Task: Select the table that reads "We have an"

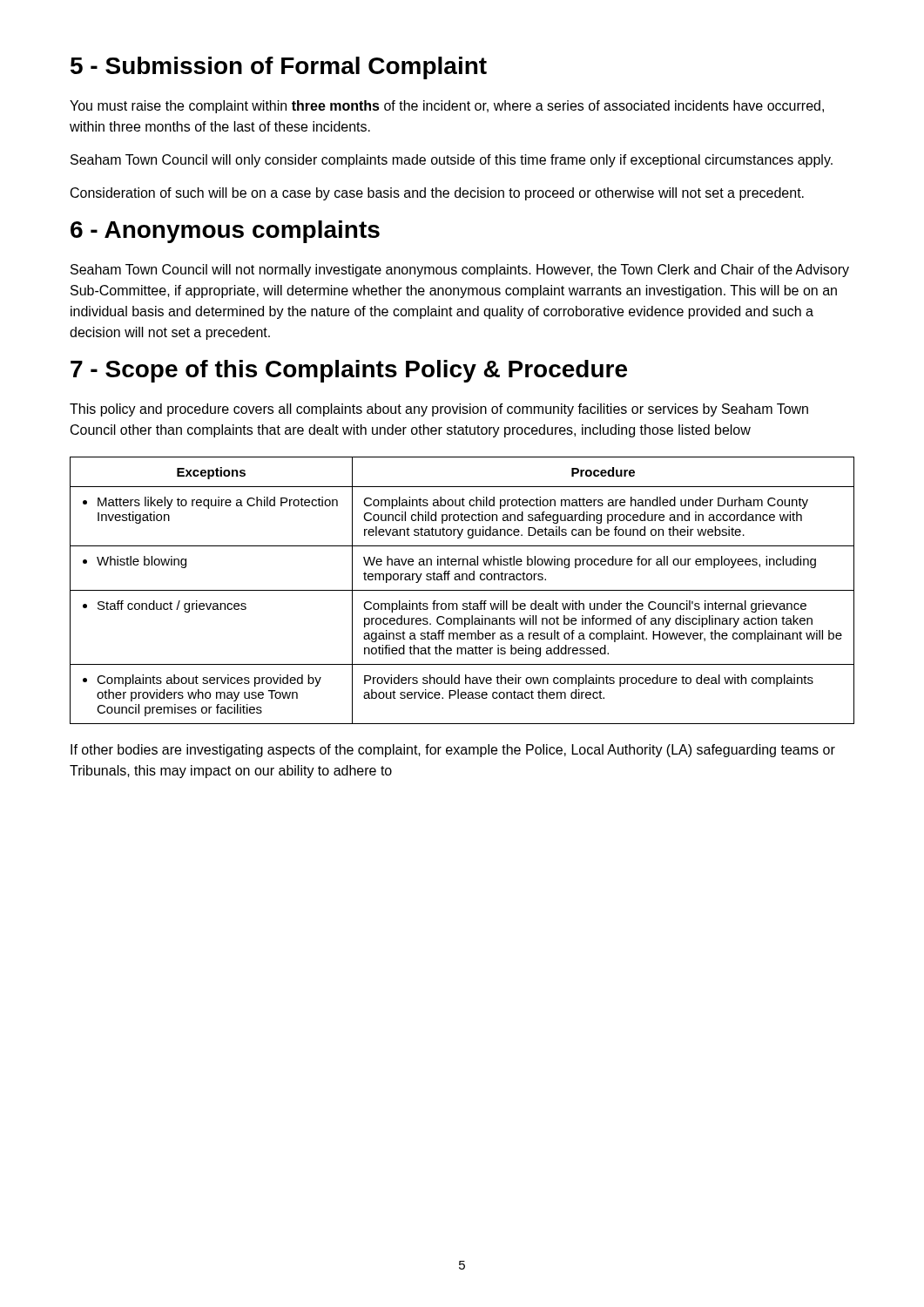Action: point(462,590)
